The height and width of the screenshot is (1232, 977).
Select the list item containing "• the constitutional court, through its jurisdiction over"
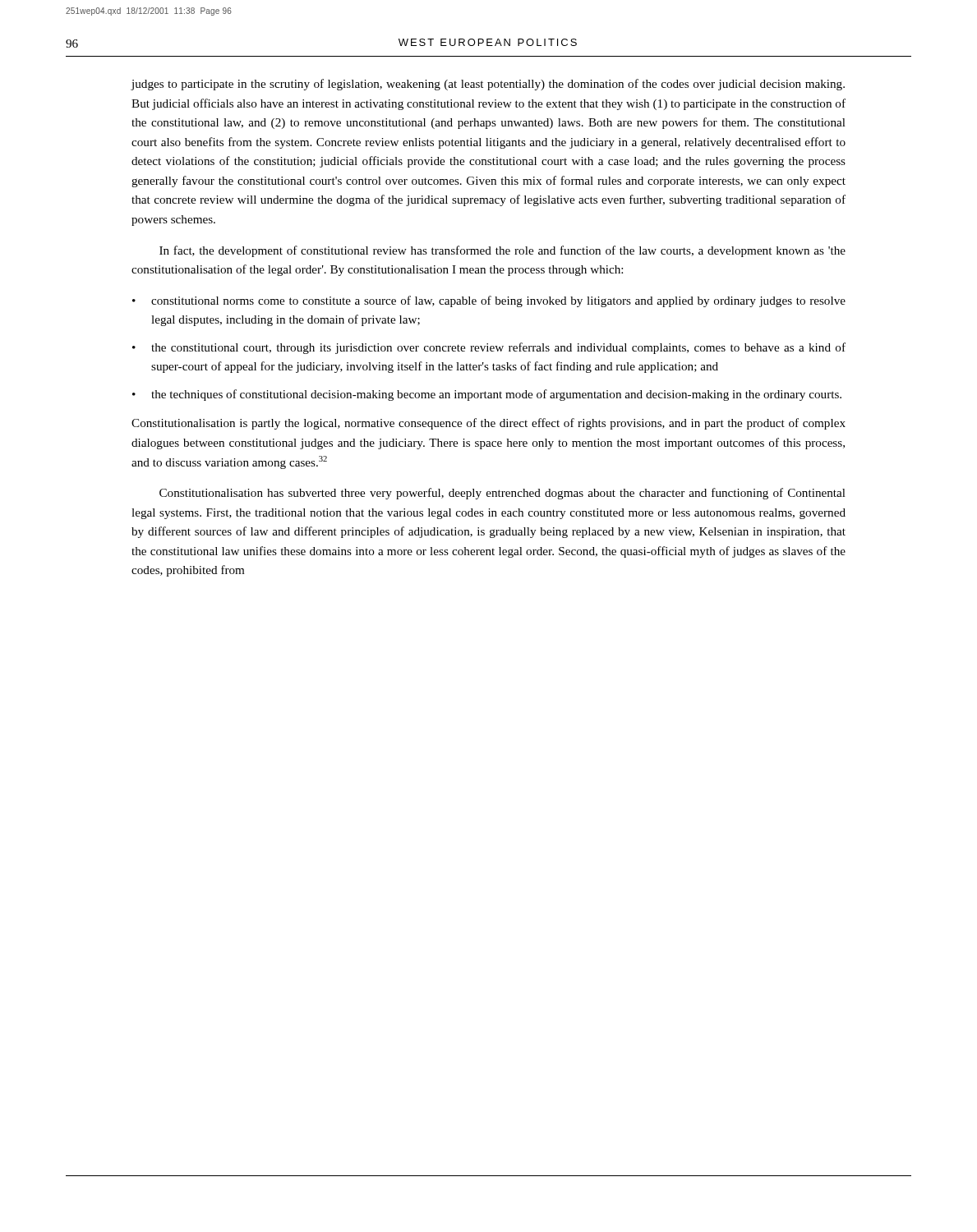coord(488,357)
